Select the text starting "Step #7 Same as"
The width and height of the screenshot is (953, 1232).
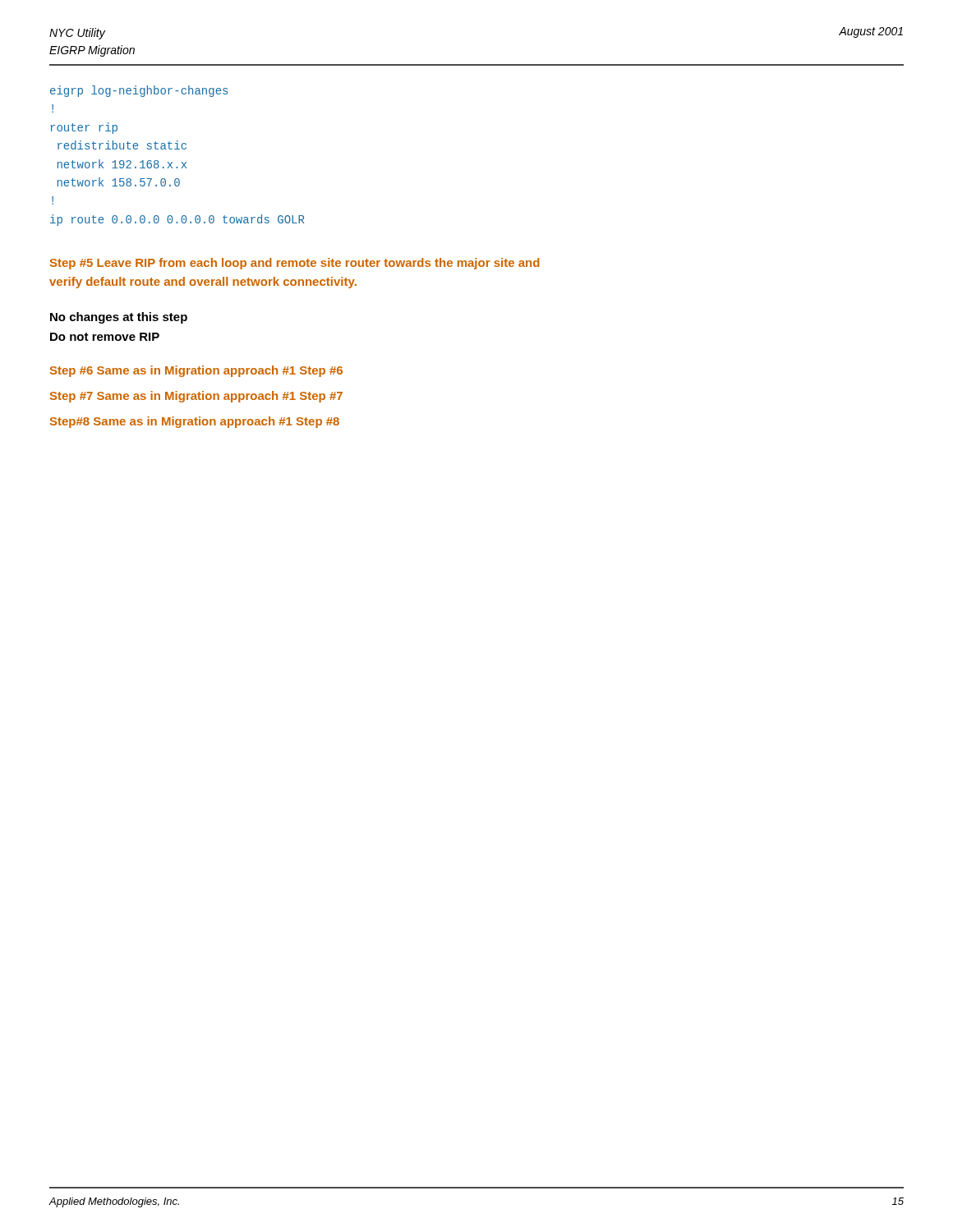tap(196, 396)
